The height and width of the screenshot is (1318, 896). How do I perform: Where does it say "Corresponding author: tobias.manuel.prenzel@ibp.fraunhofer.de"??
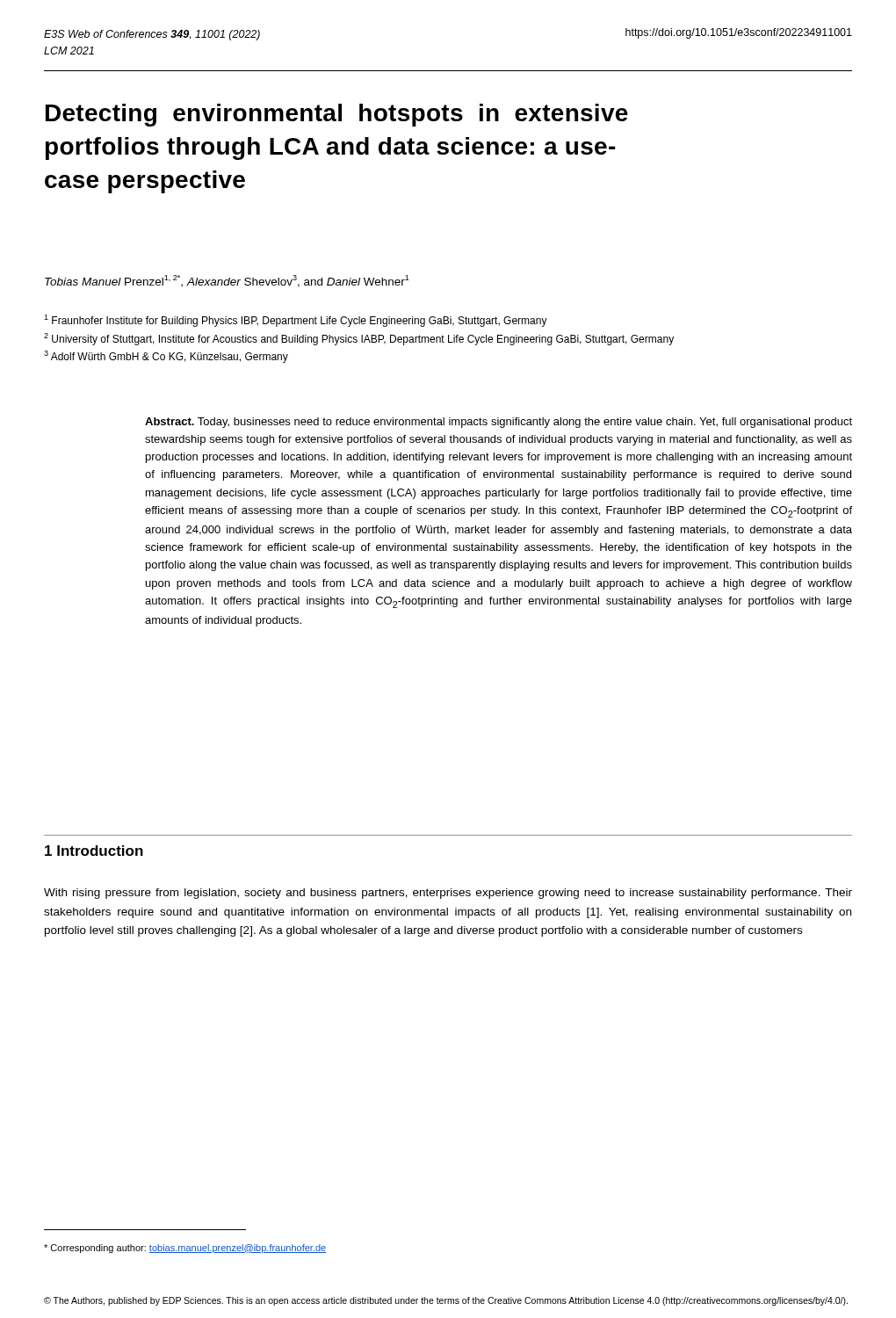click(x=185, y=1247)
